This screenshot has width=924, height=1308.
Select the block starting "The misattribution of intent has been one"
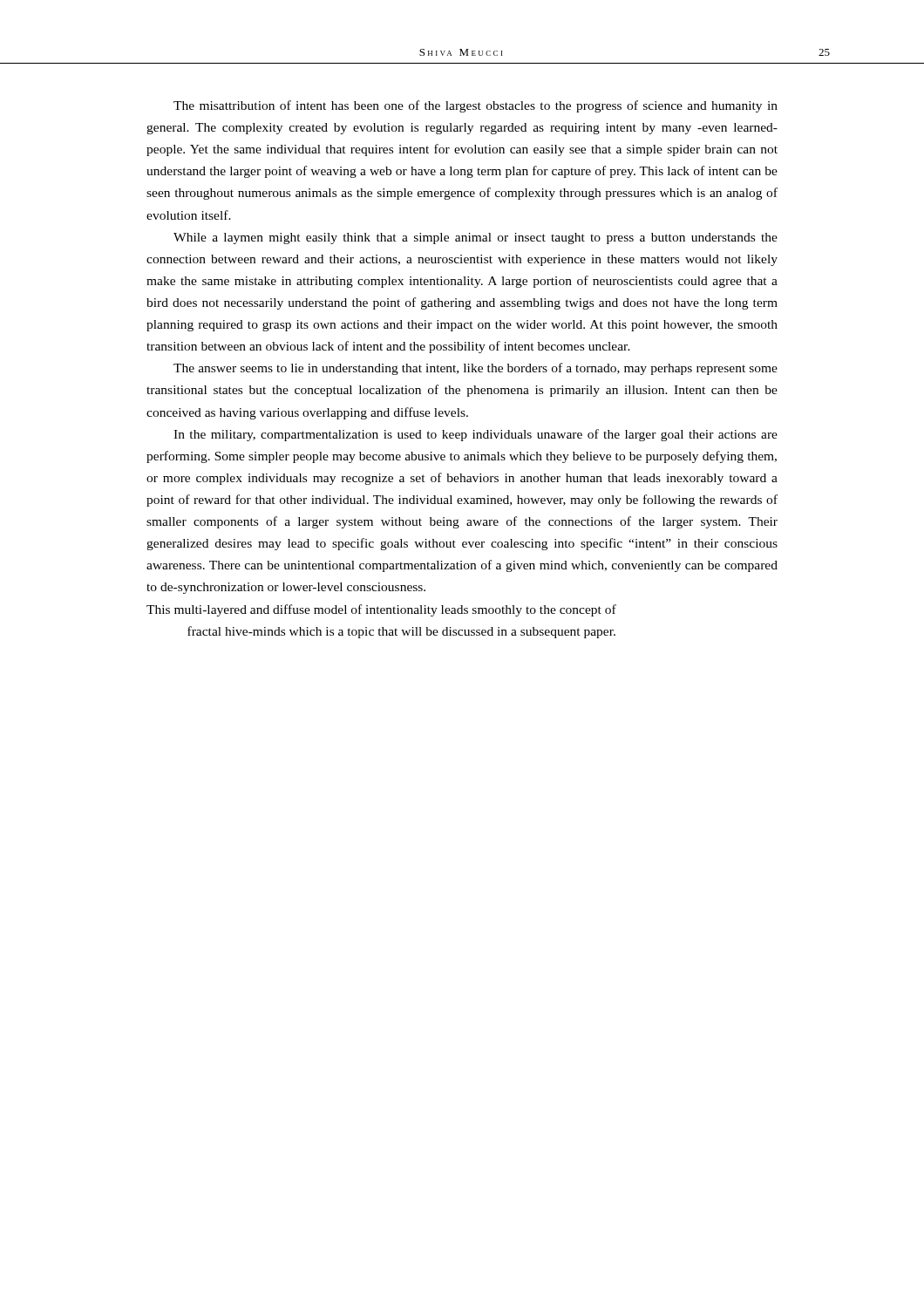462,160
